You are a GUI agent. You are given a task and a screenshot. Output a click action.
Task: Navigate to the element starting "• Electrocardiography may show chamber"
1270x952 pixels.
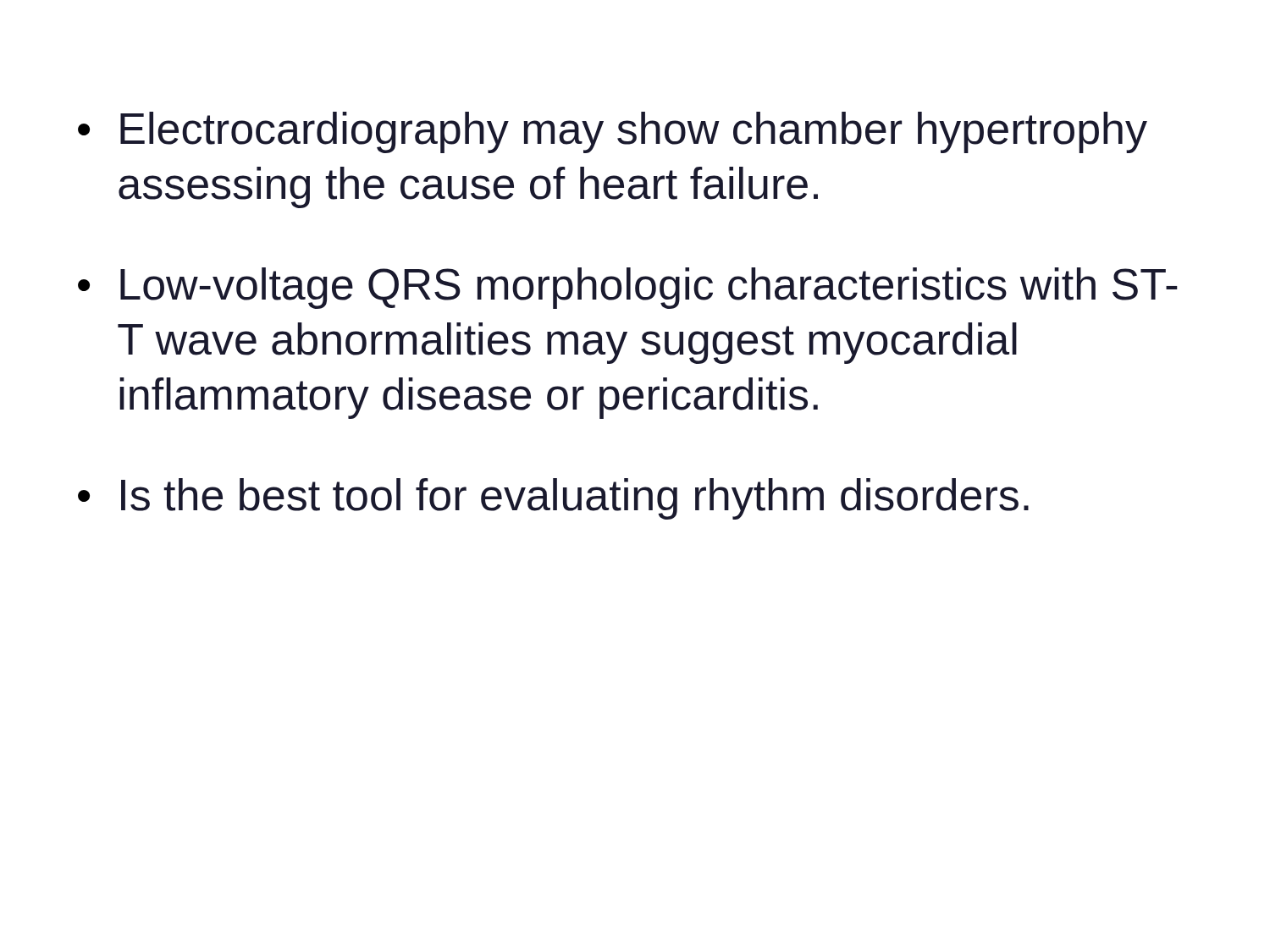point(635,157)
